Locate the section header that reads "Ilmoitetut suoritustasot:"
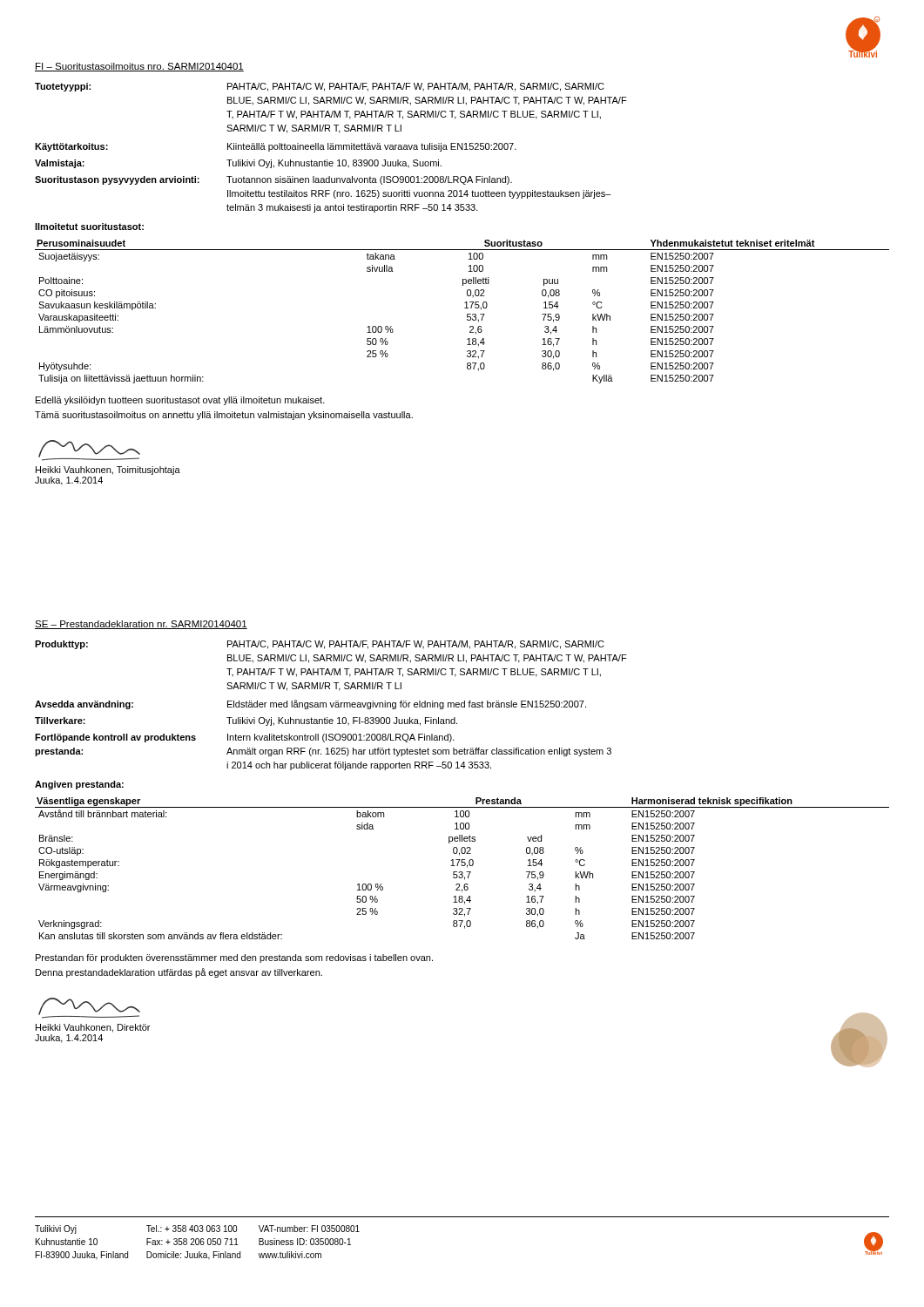This screenshot has width=924, height=1307. [90, 227]
